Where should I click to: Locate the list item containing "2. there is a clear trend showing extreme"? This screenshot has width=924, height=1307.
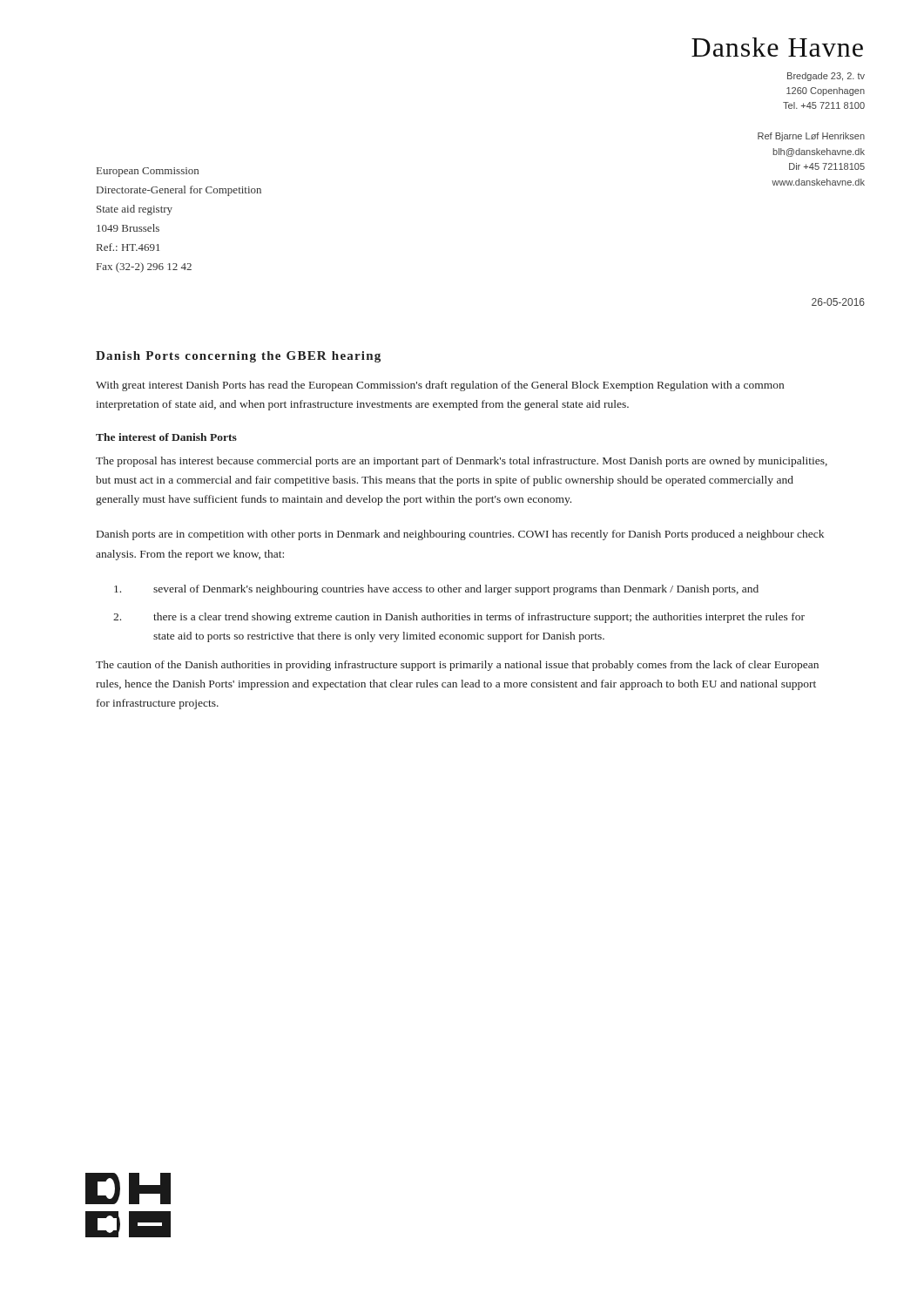[x=462, y=627]
